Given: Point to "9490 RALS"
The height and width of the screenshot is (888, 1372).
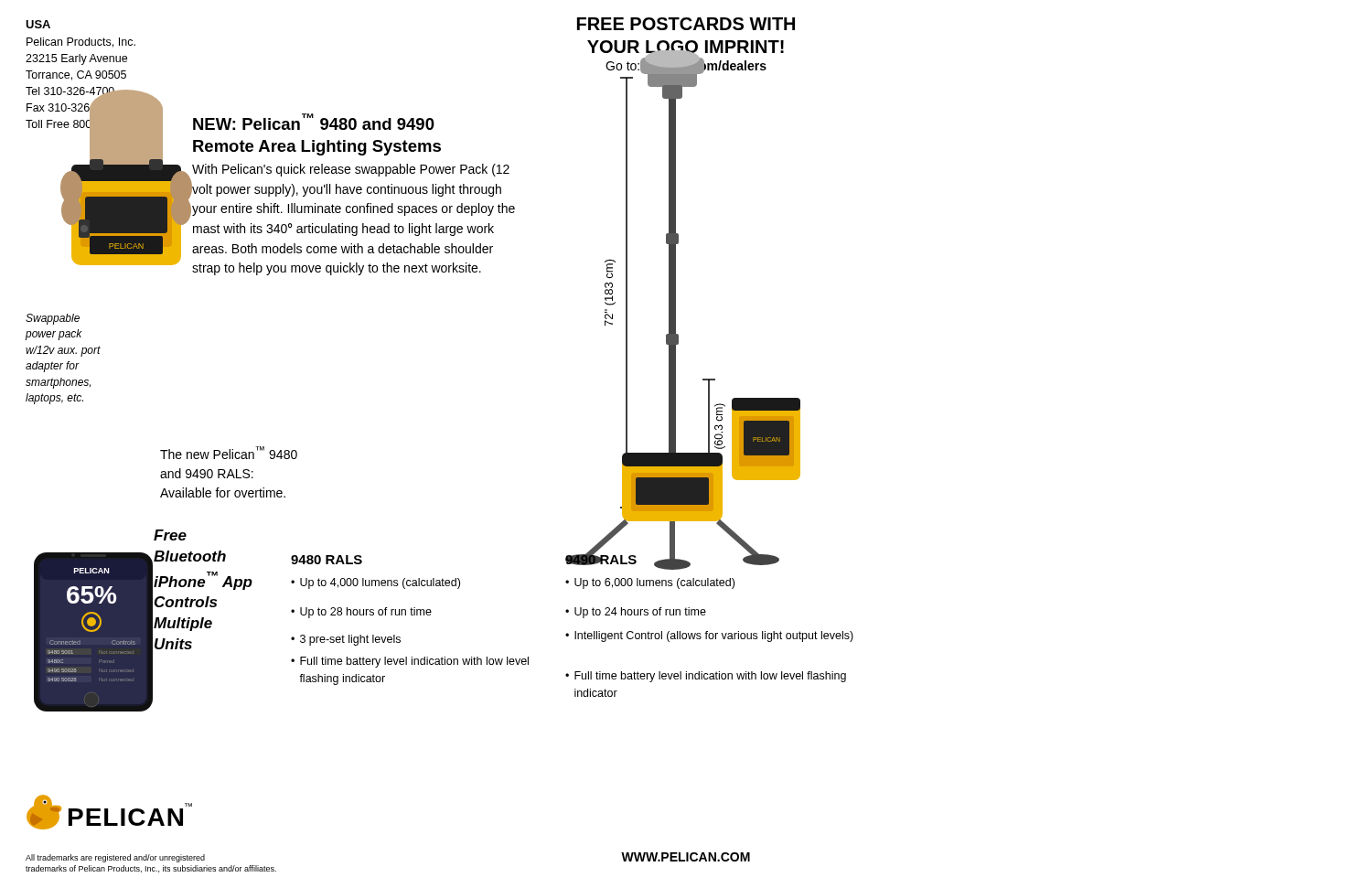Looking at the screenshot, I should tap(601, 559).
